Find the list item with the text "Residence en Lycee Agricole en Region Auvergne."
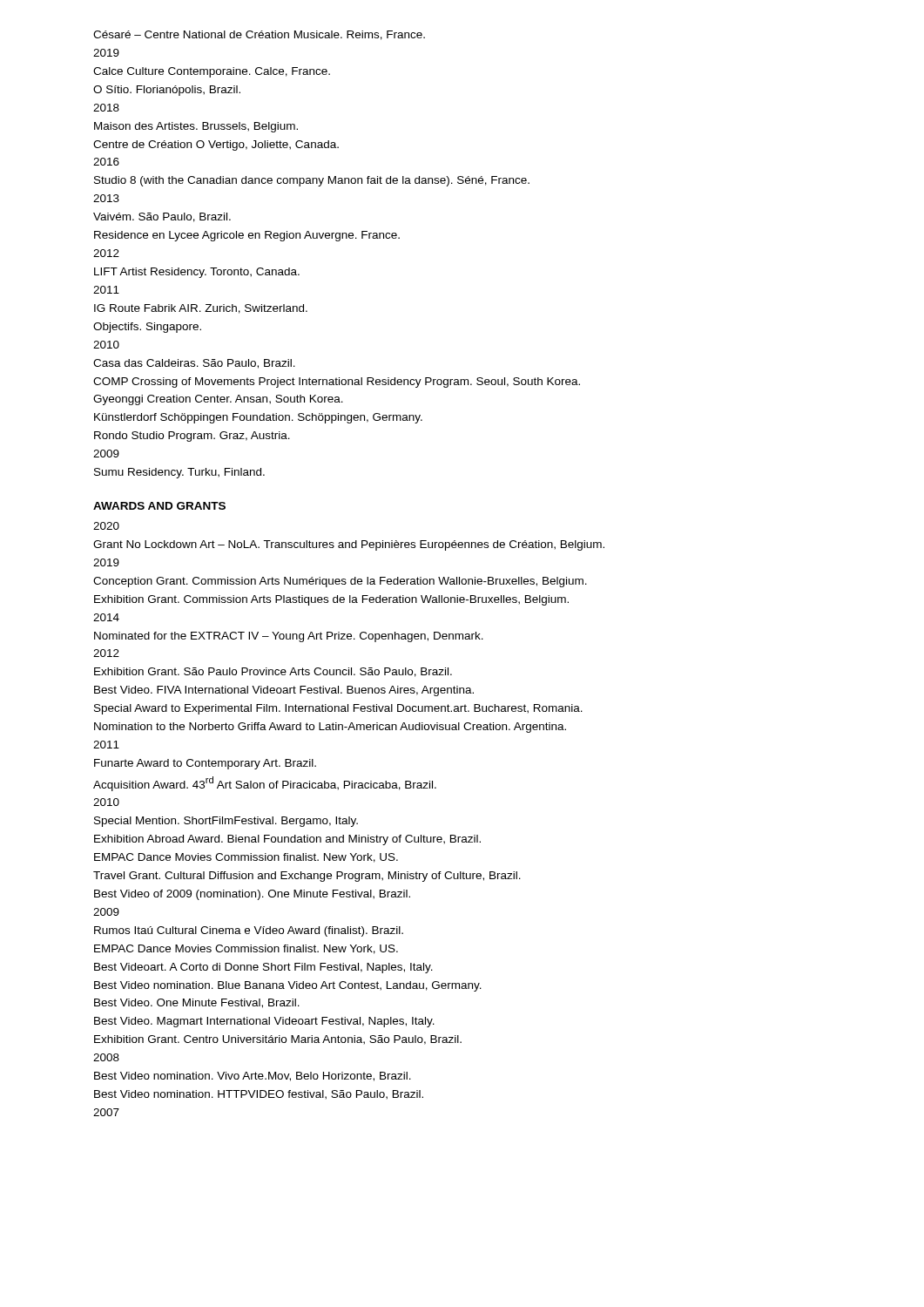Image resolution: width=924 pixels, height=1307 pixels. tap(247, 235)
